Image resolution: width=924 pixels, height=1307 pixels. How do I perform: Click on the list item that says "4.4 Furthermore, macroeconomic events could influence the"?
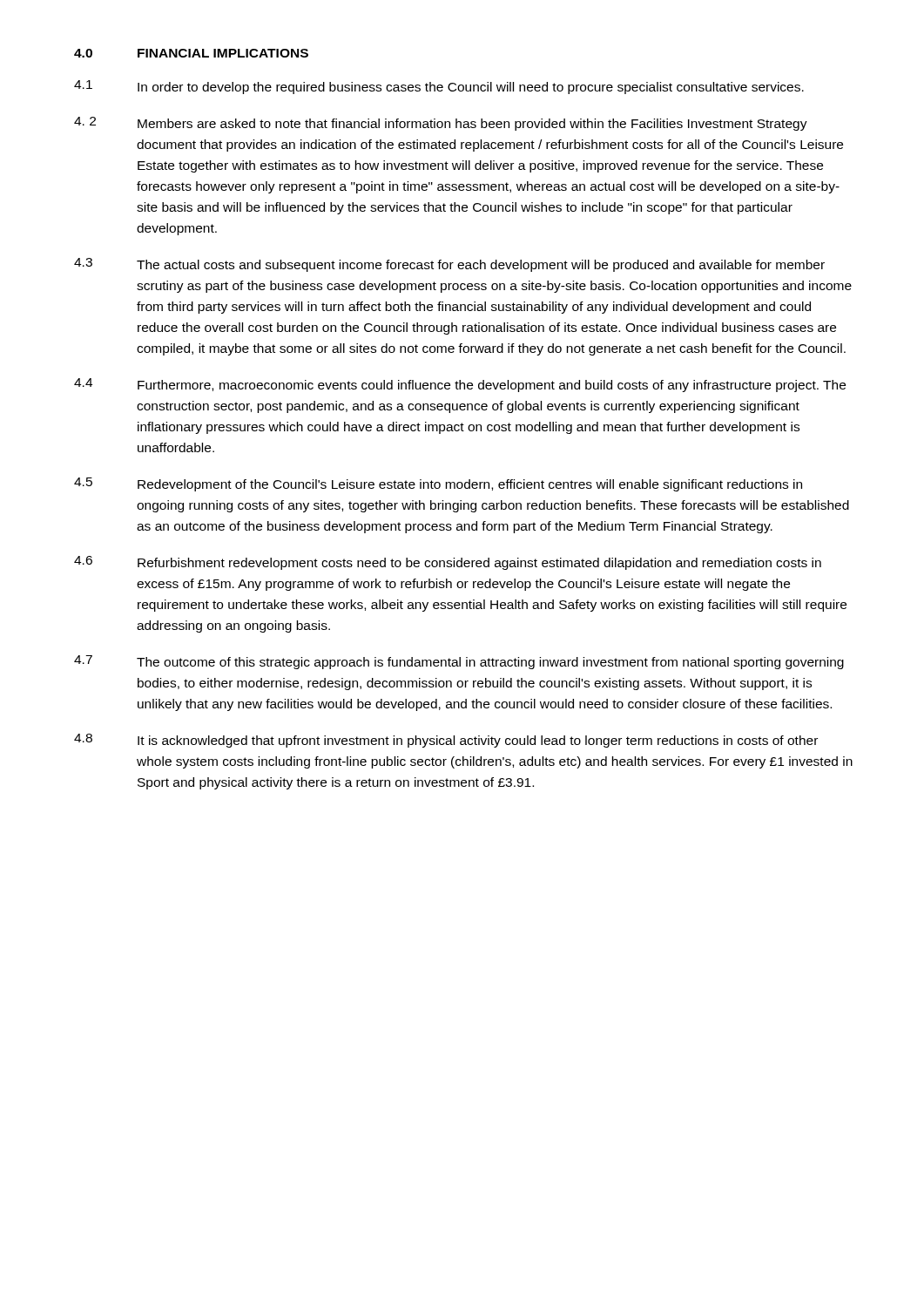tap(464, 417)
